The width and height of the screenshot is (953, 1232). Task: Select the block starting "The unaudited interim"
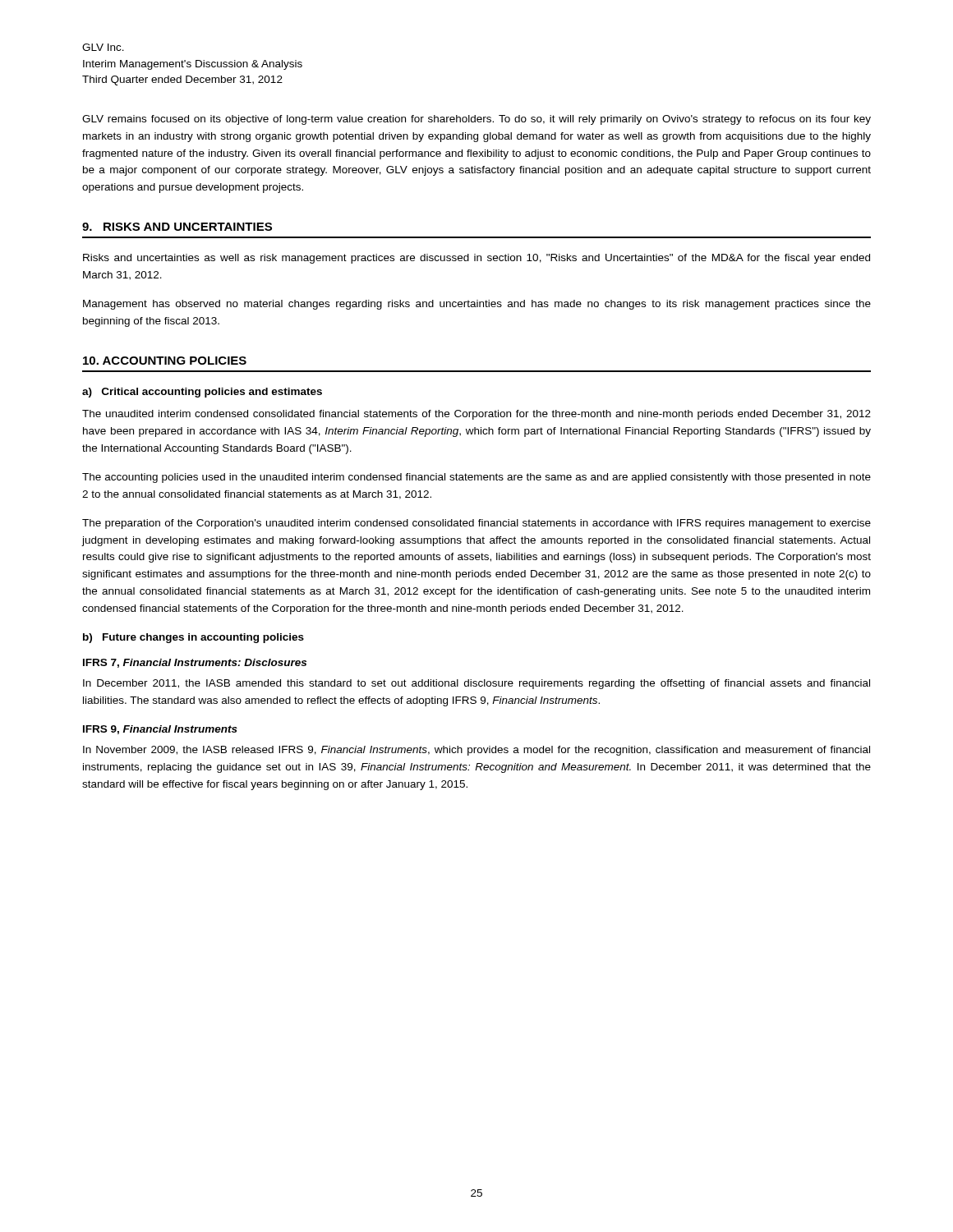476,431
